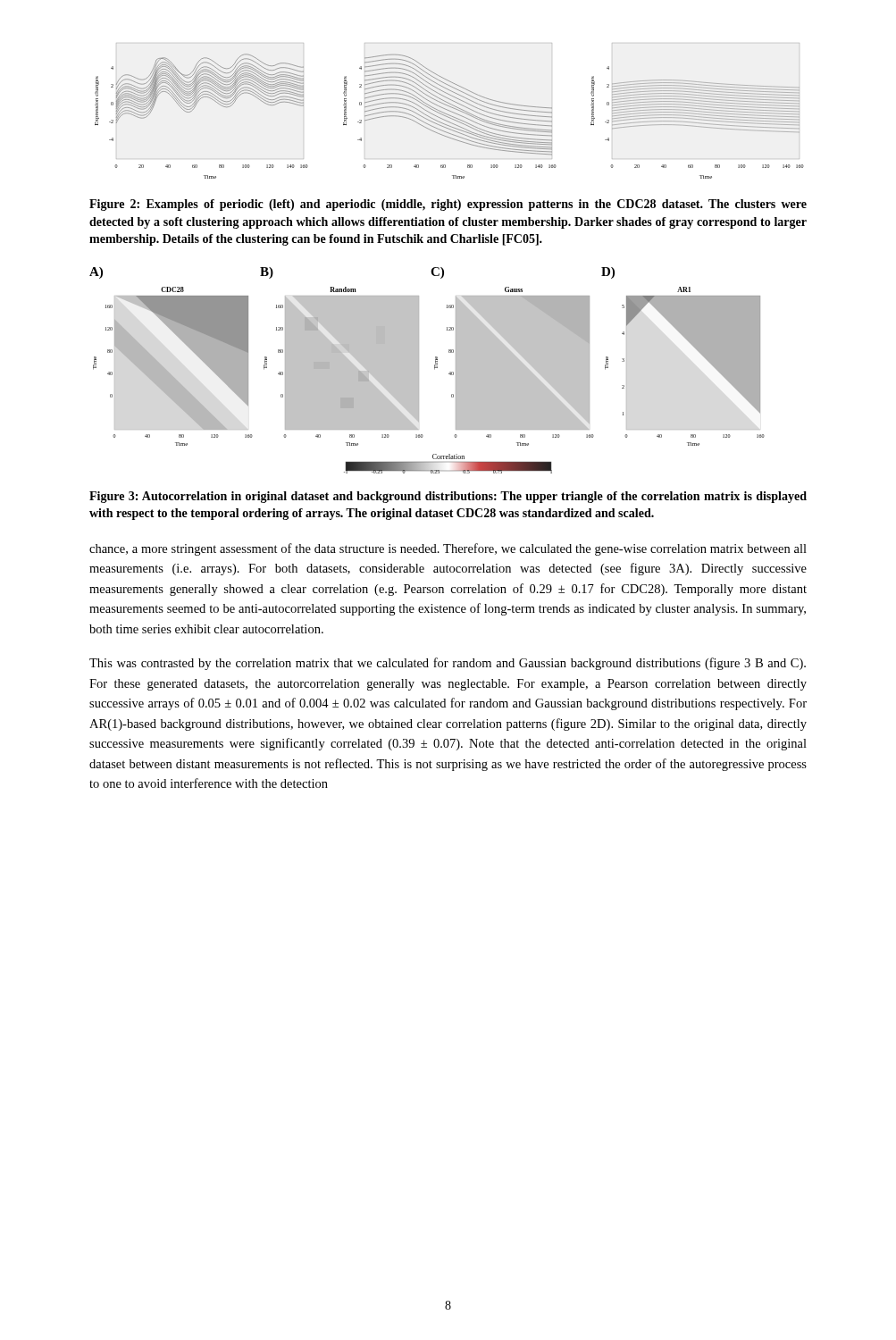
Task: Navigate to the text starting "This was contrasted by the correlation"
Action: (448, 724)
